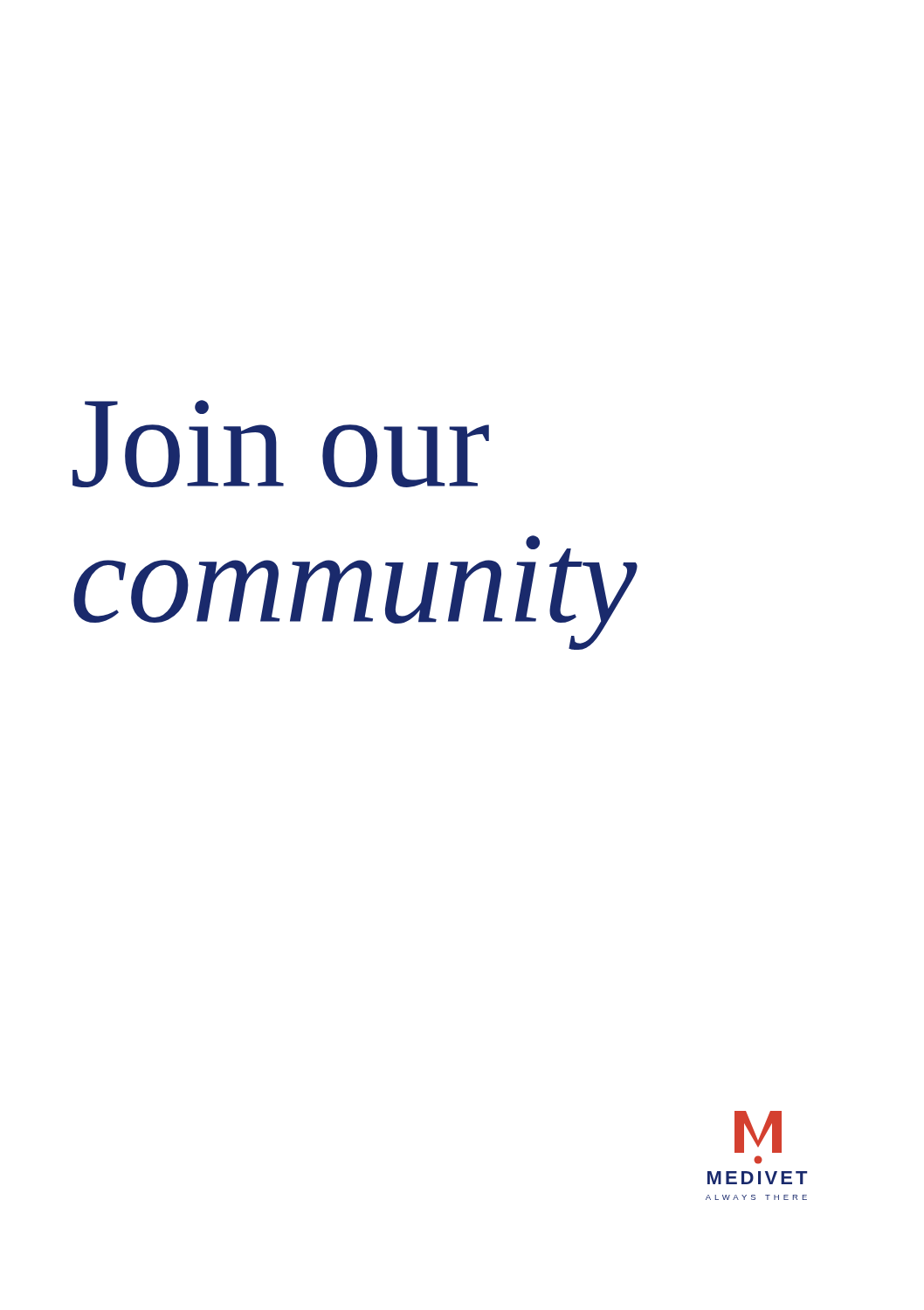Locate the text "Join our community"

(x=445, y=511)
